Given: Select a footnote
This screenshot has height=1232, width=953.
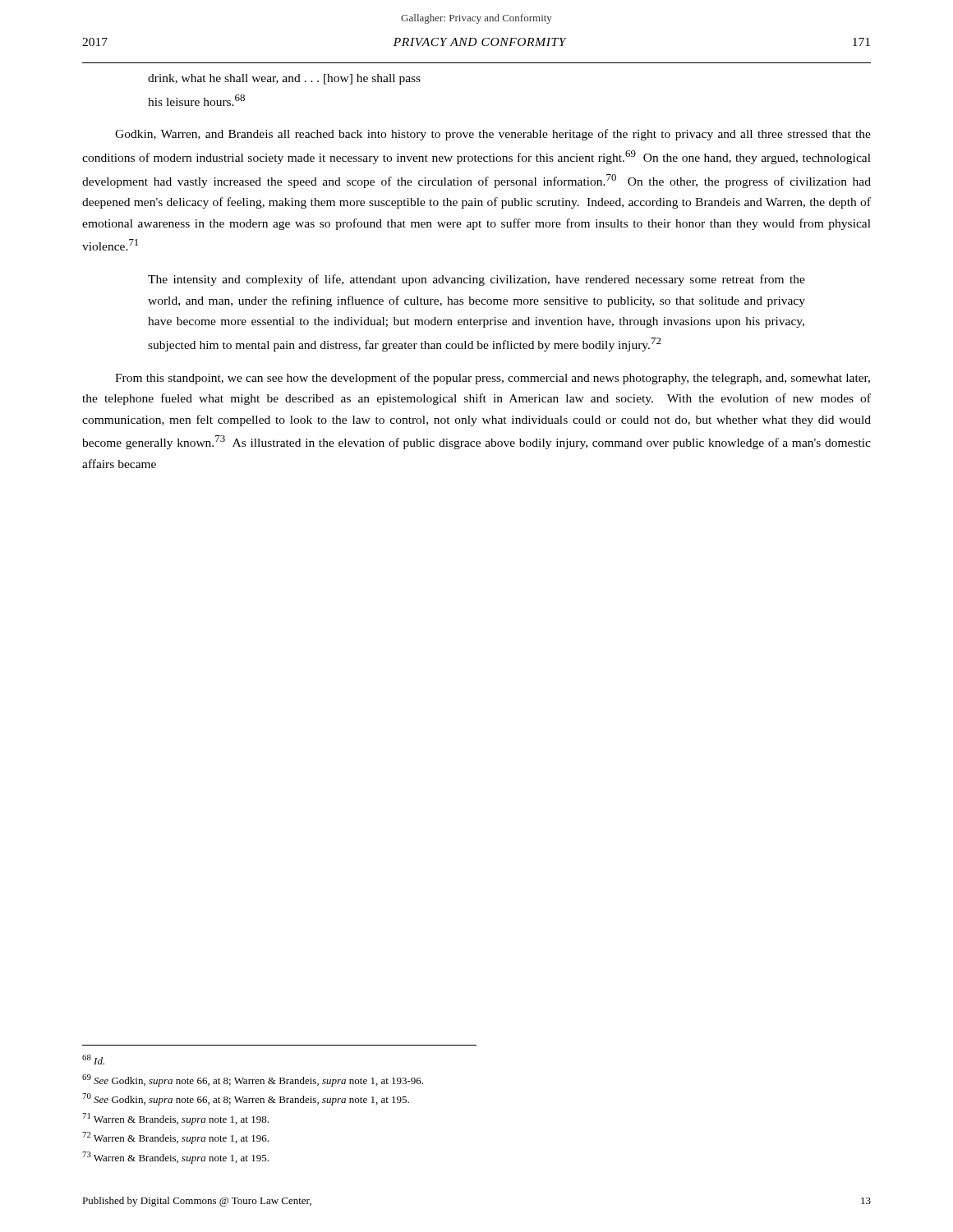Looking at the screenshot, I should pos(279,1108).
